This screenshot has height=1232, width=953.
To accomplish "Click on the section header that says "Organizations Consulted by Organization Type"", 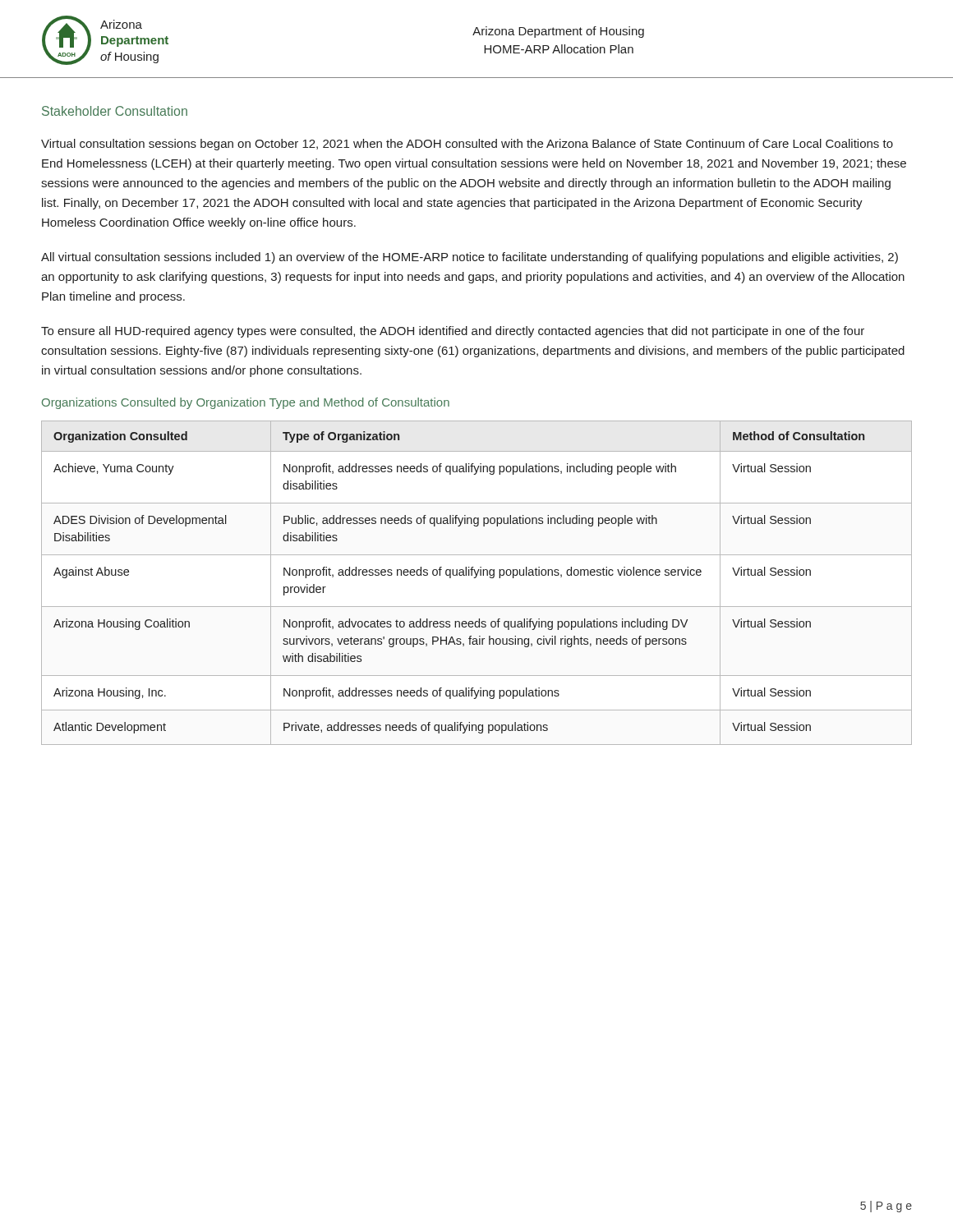I will click(x=245, y=402).
